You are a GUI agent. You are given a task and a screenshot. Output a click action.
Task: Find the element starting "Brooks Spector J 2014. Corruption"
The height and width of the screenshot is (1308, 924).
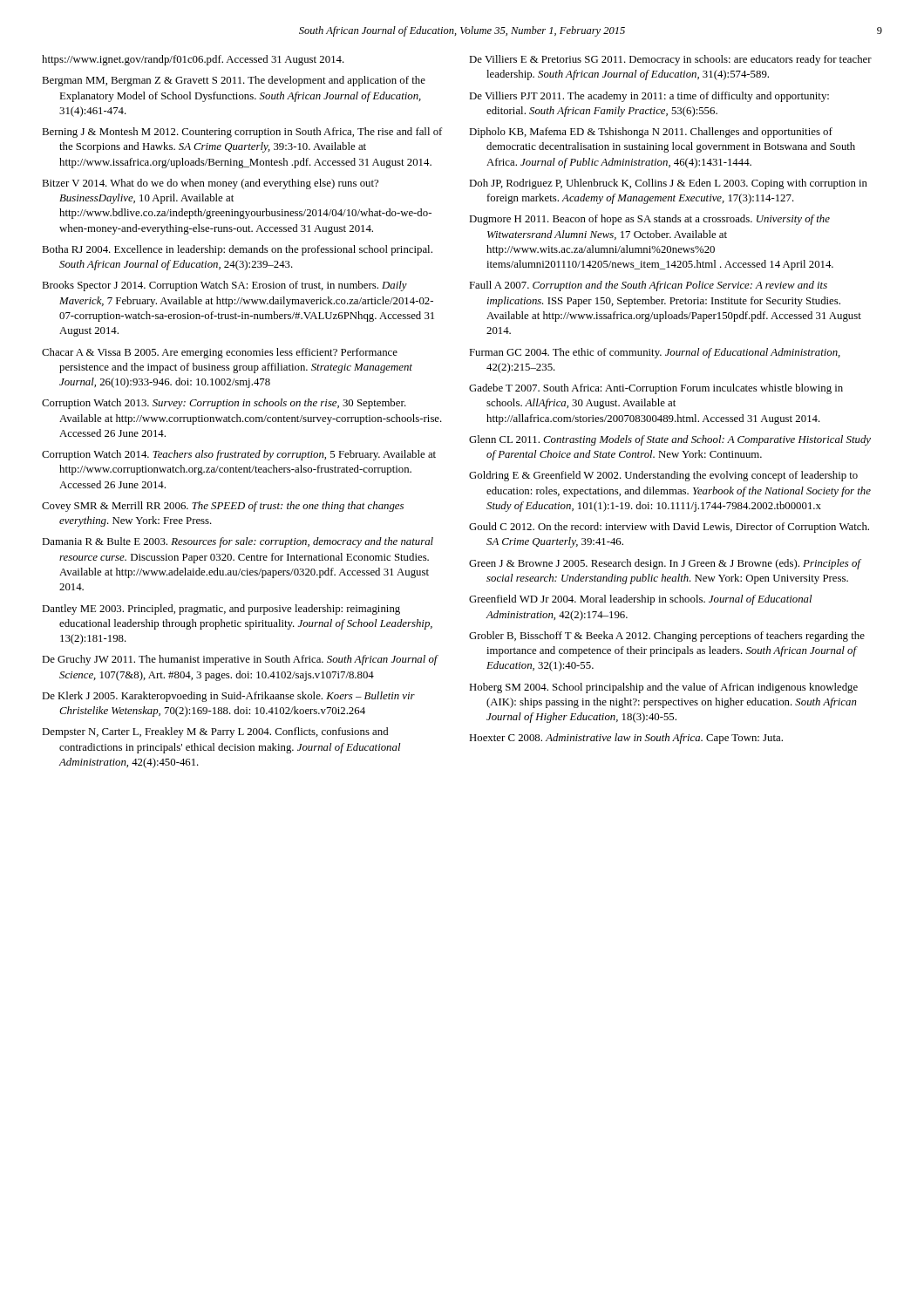click(x=238, y=308)
